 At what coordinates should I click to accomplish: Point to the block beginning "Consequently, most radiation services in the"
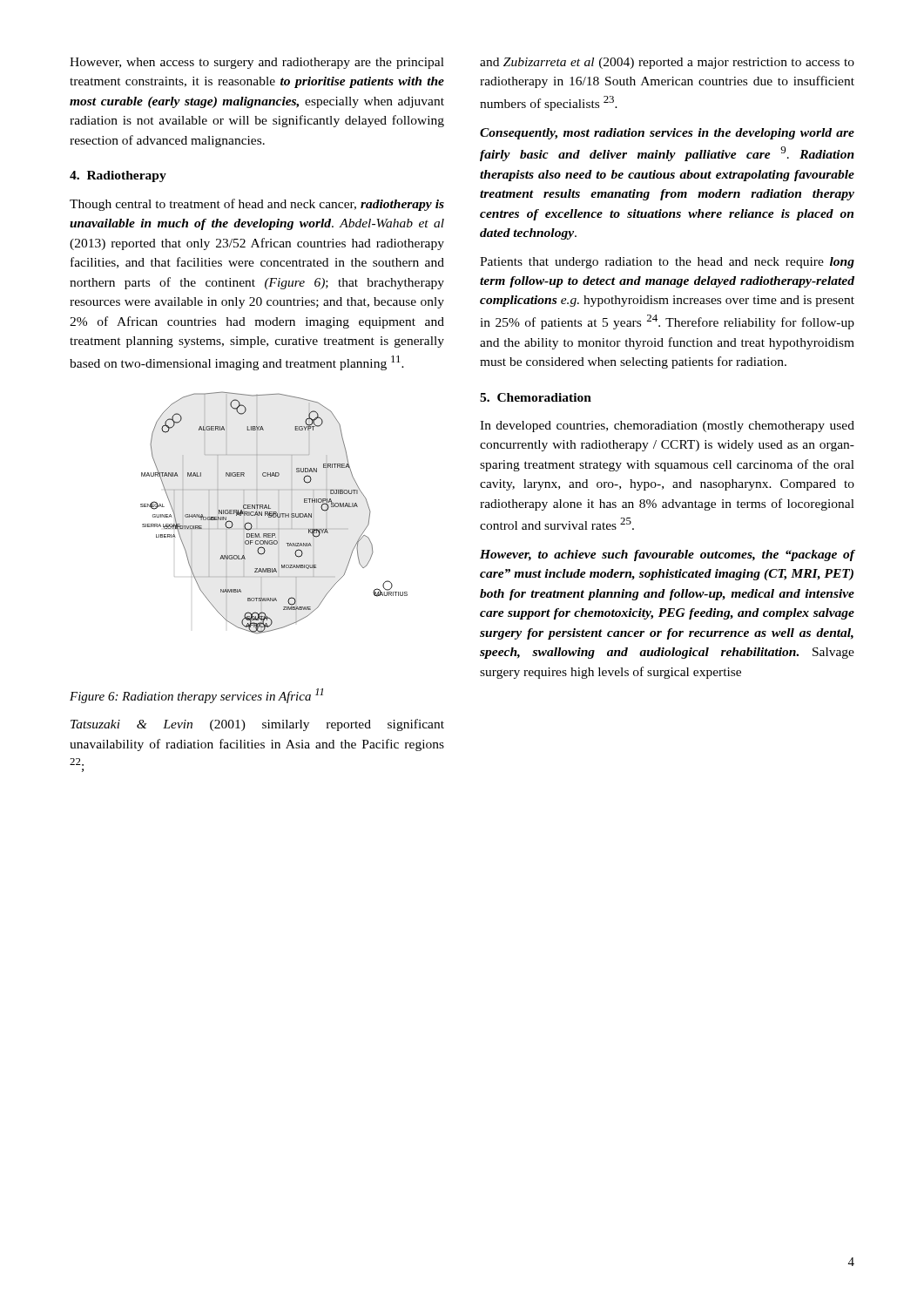click(667, 183)
